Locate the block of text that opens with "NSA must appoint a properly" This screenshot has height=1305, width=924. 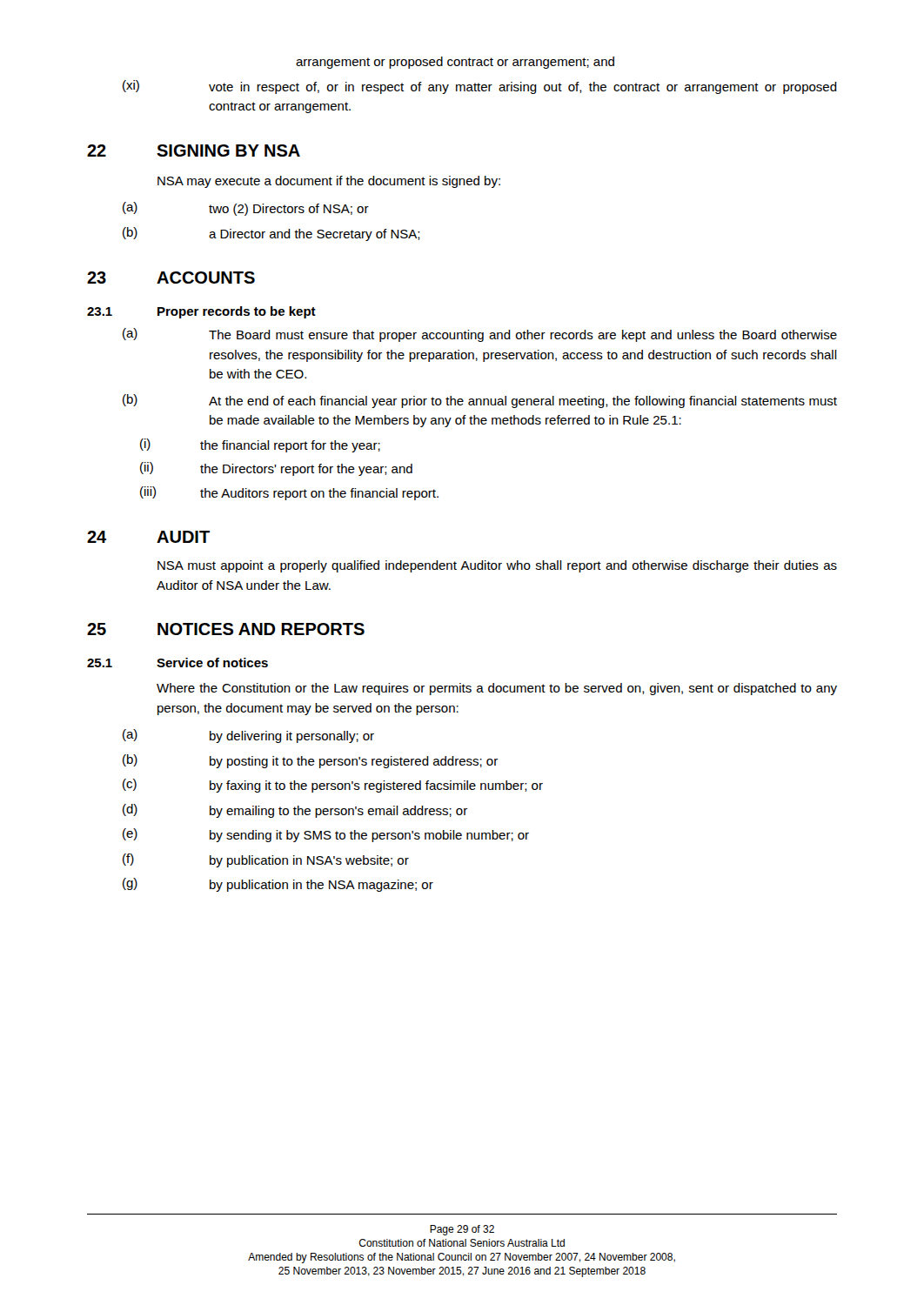[x=497, y=576]
